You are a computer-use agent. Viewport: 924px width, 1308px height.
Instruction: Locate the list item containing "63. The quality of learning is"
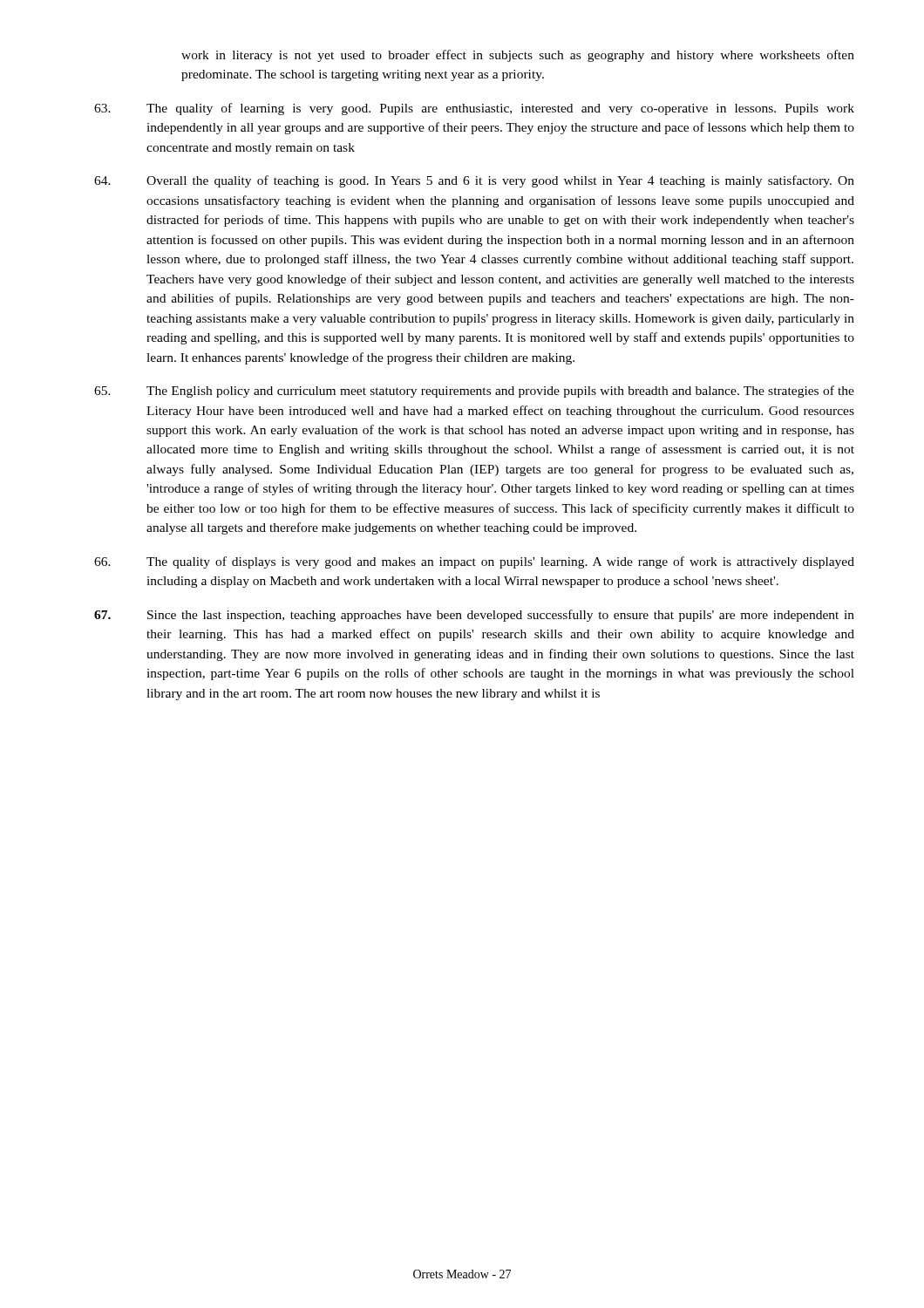[x=474, y=128]
